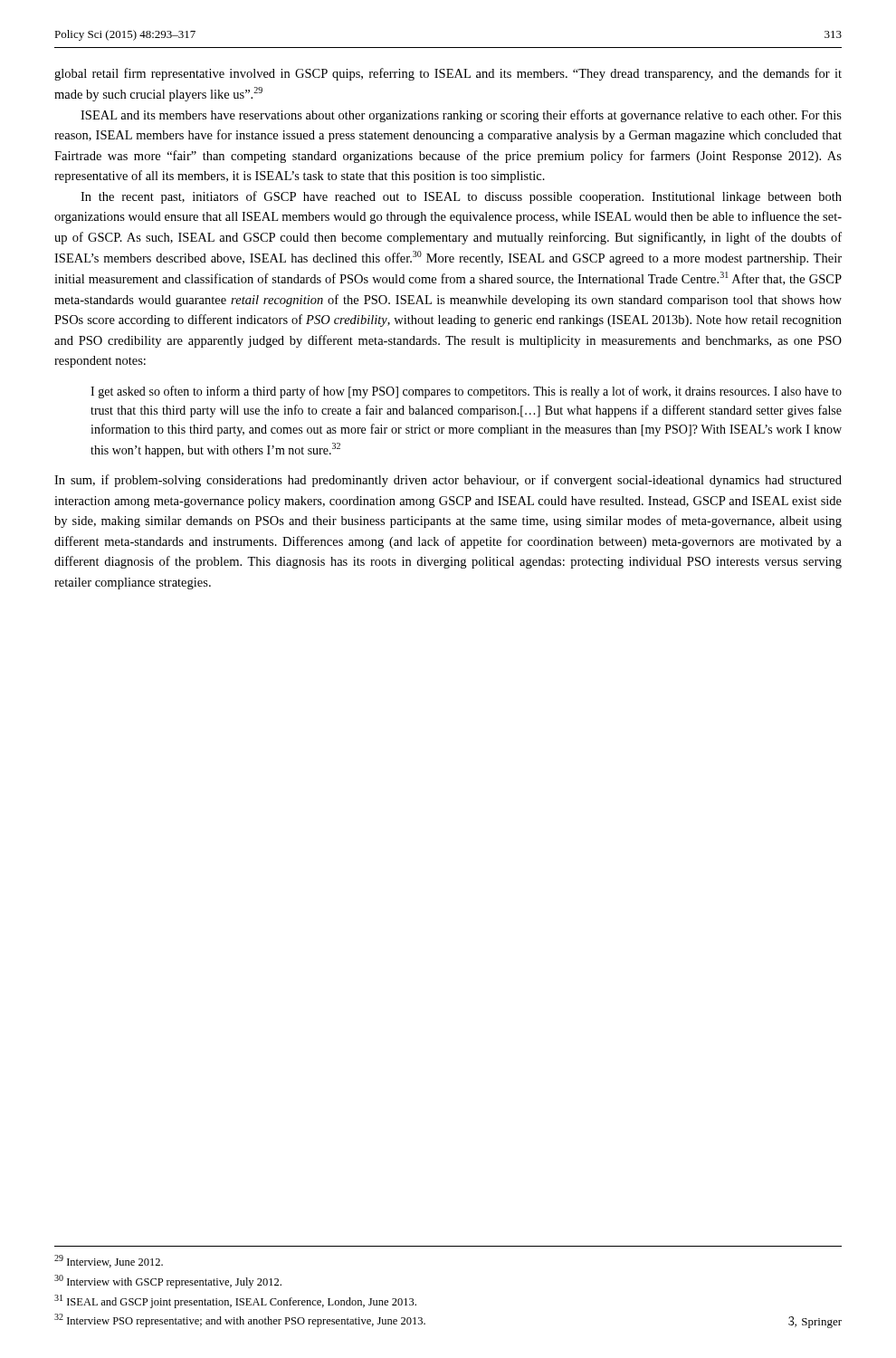896x1358 pixels.
Task: Find the footnote with the text "30 Interview with GSCP representative, July"
Action: coord(168,1281)
